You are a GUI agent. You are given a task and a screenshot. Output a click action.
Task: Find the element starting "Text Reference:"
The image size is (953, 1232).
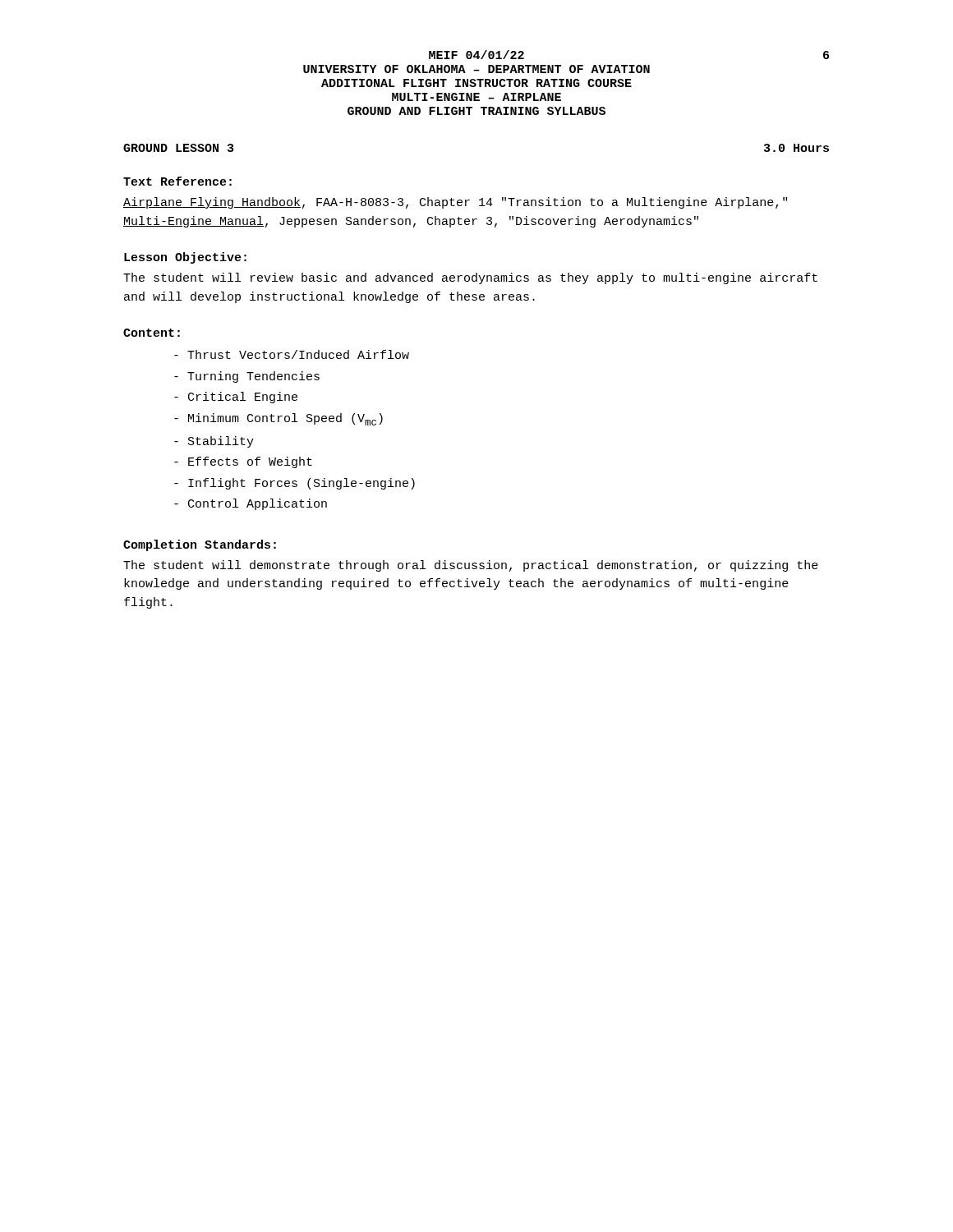tap(179, 183)
